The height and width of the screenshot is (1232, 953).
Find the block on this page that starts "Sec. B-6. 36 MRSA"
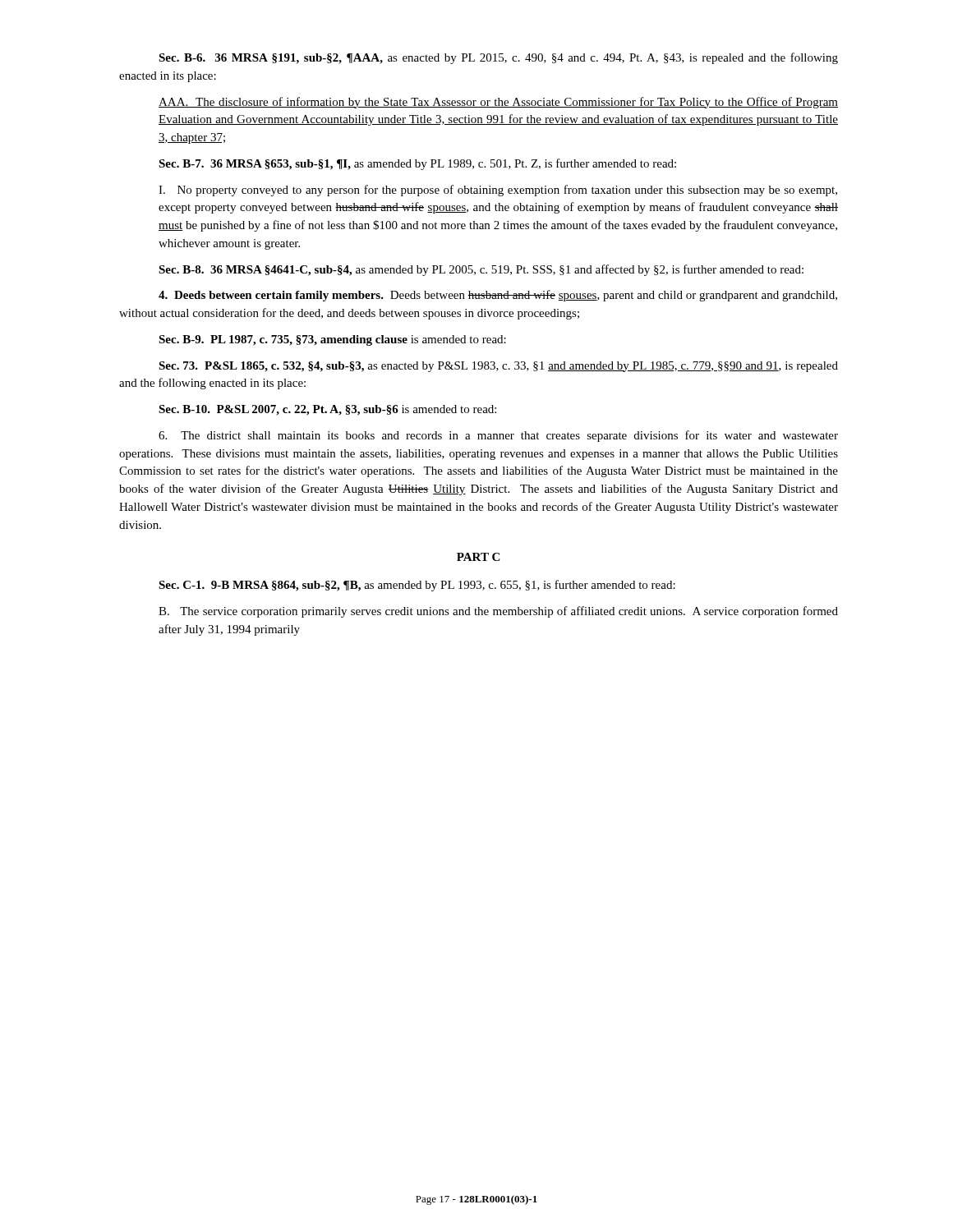(x=479, y=67)
